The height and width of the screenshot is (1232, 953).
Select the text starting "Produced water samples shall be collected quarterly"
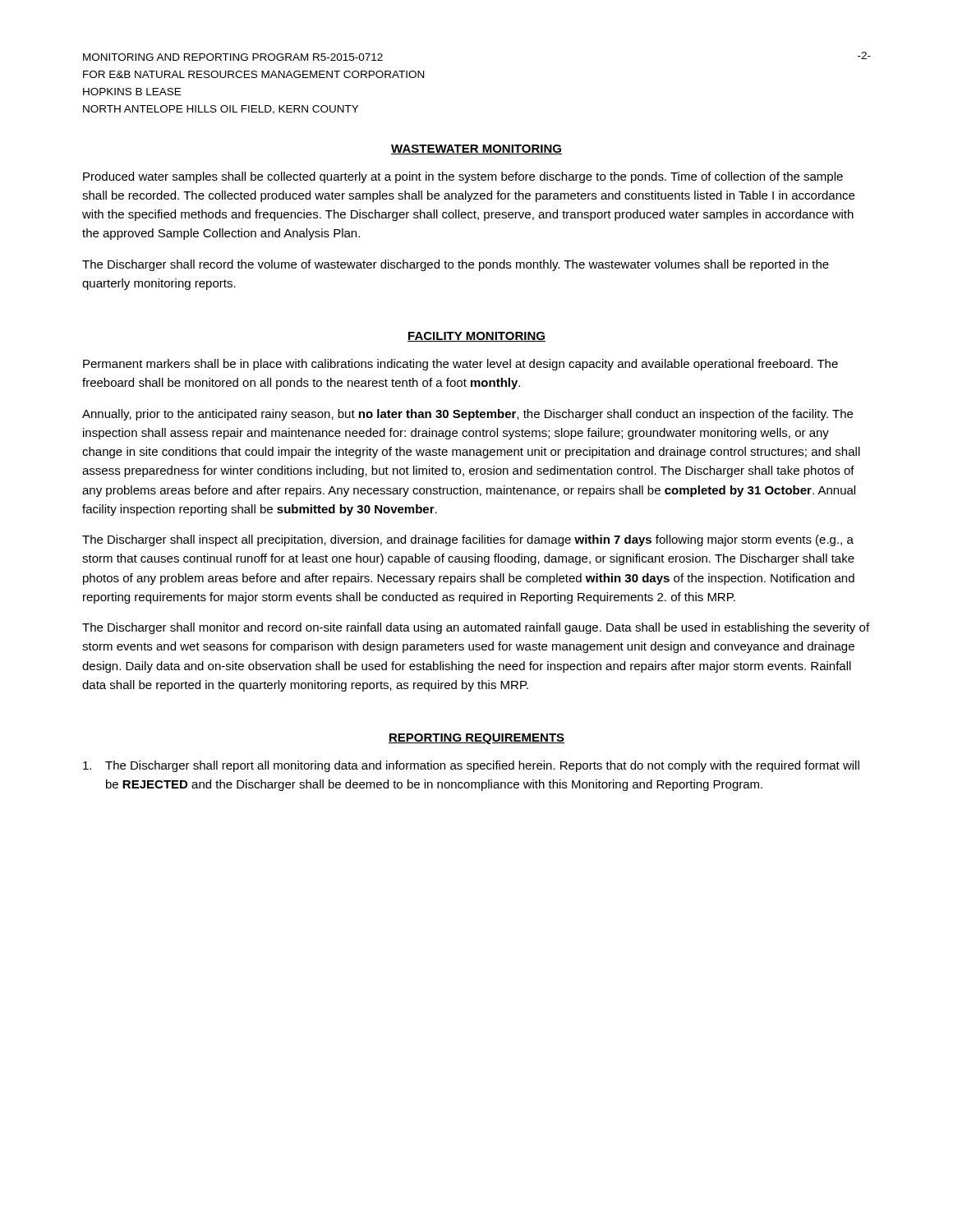469,205
